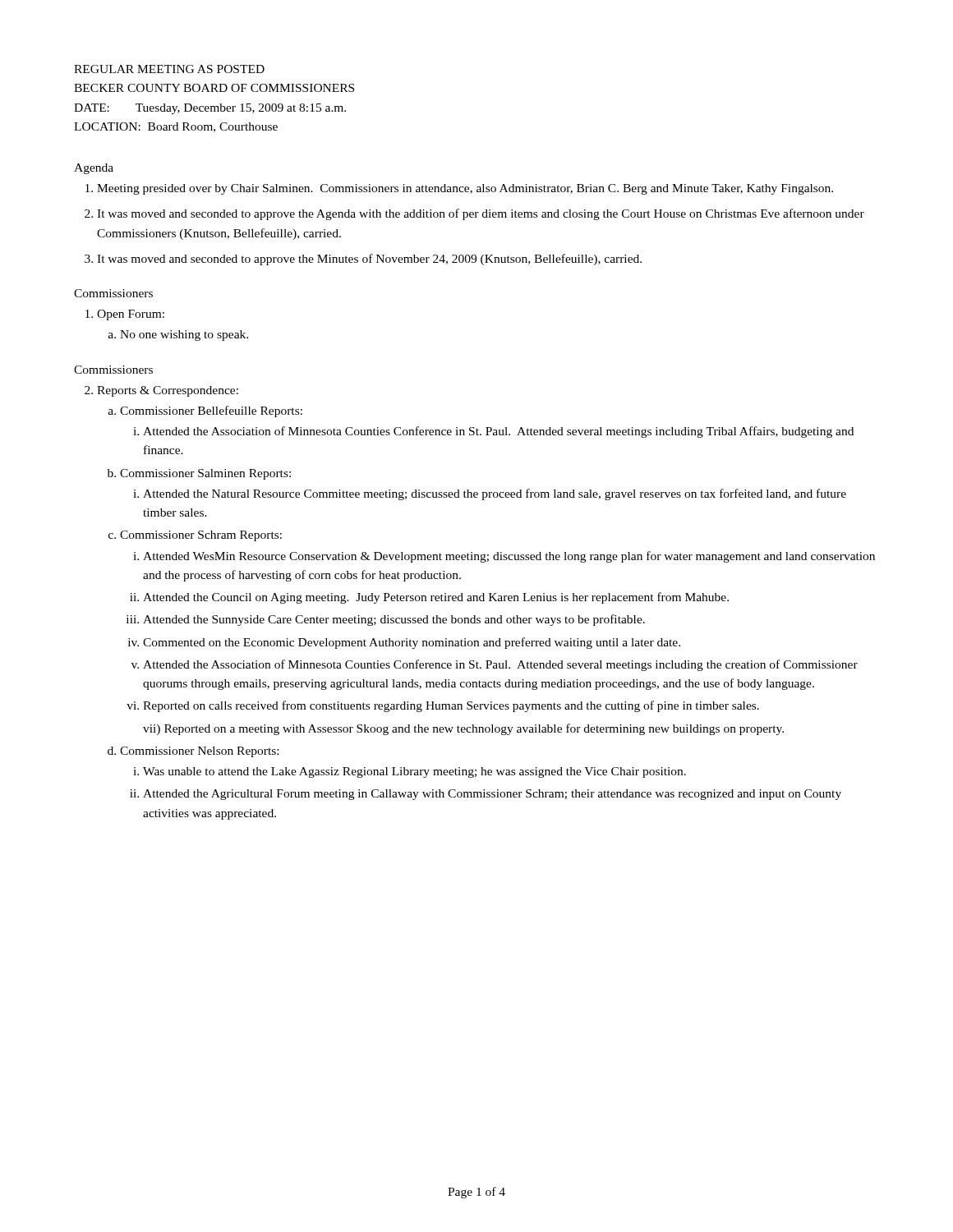Click the title that begins "REGULAR MEETING AS POSTED"

pos(169,69)
